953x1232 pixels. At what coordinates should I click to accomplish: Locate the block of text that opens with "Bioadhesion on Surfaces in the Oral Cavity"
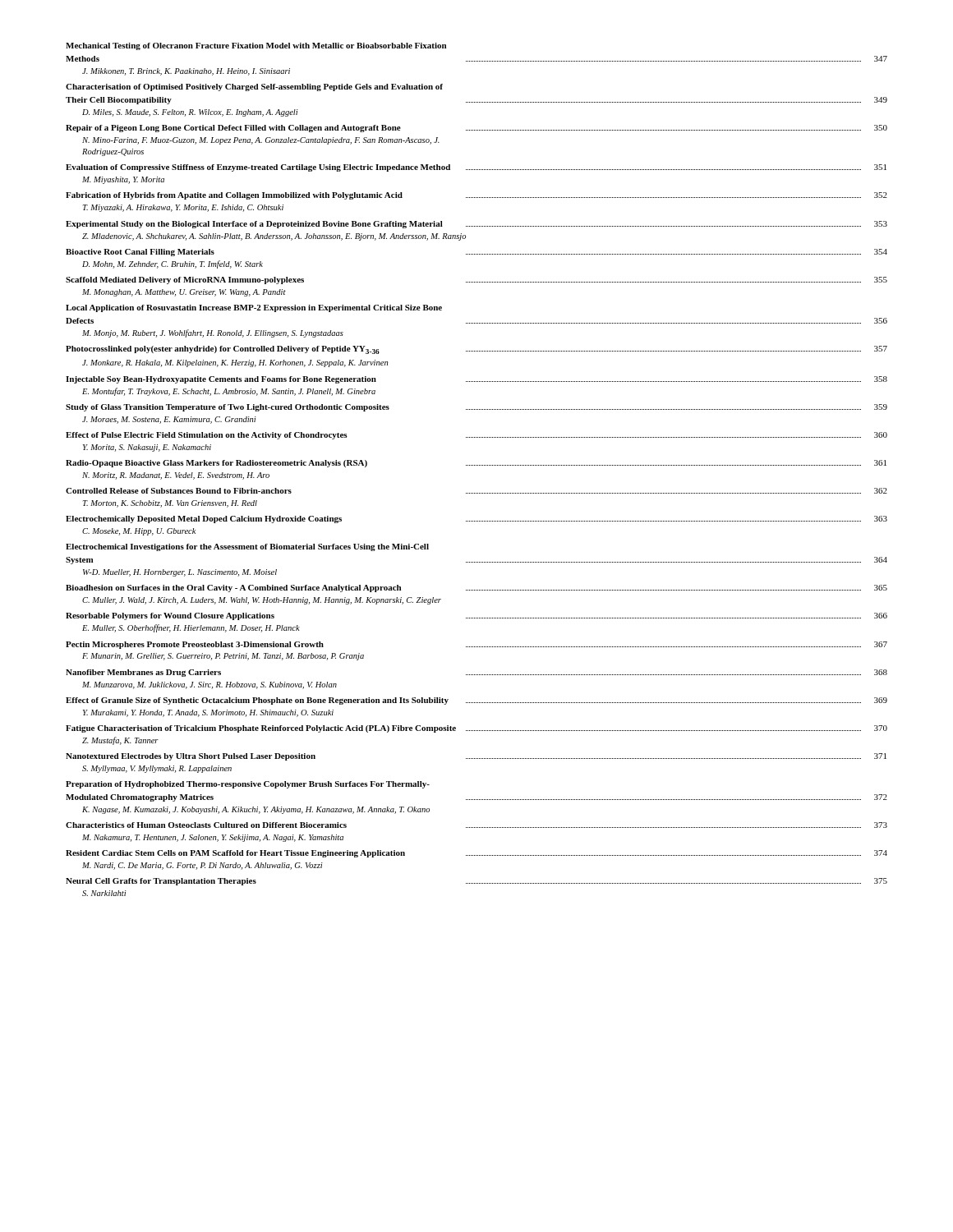(x=476, y=594)
